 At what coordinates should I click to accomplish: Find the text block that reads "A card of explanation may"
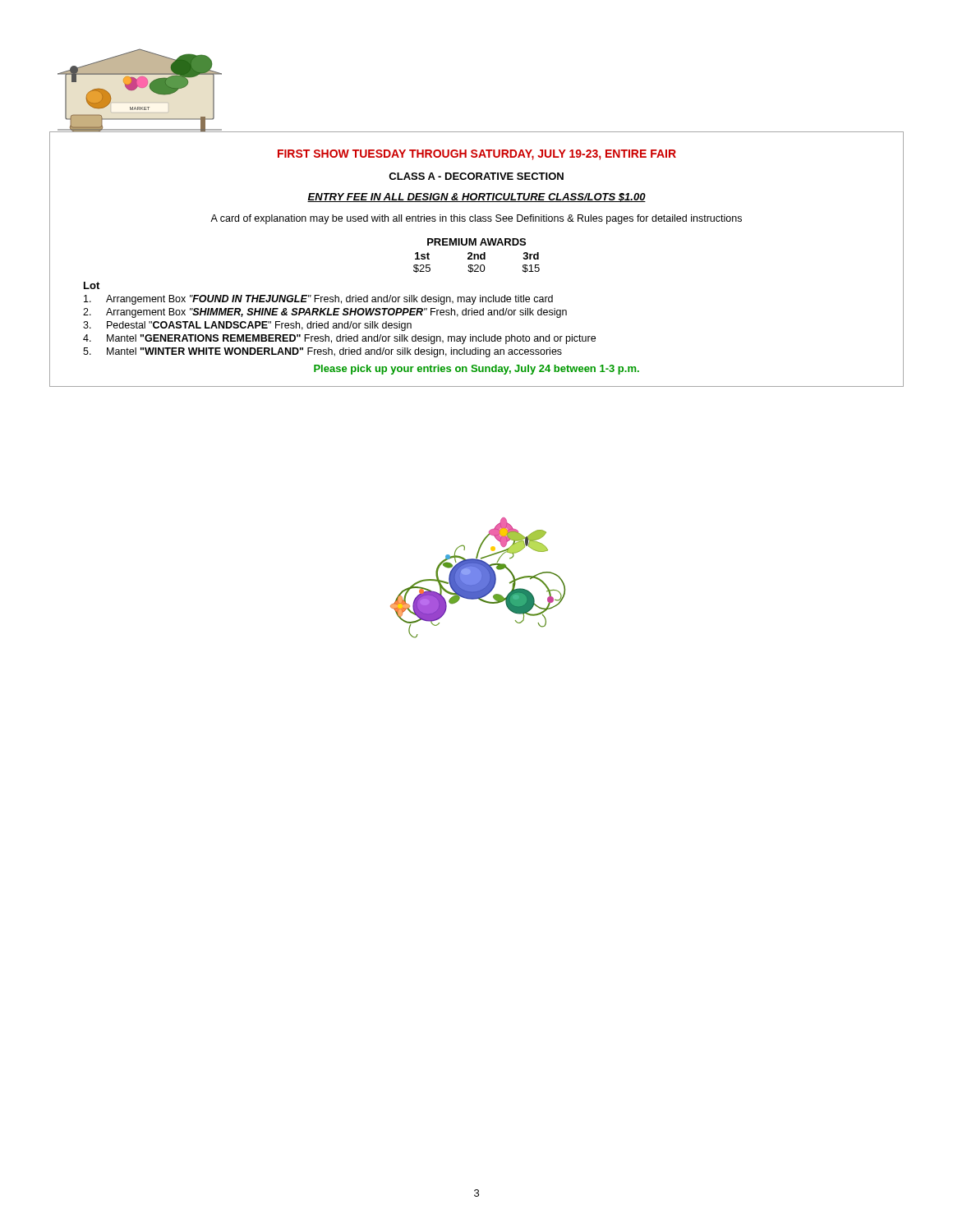coord(476,218)
